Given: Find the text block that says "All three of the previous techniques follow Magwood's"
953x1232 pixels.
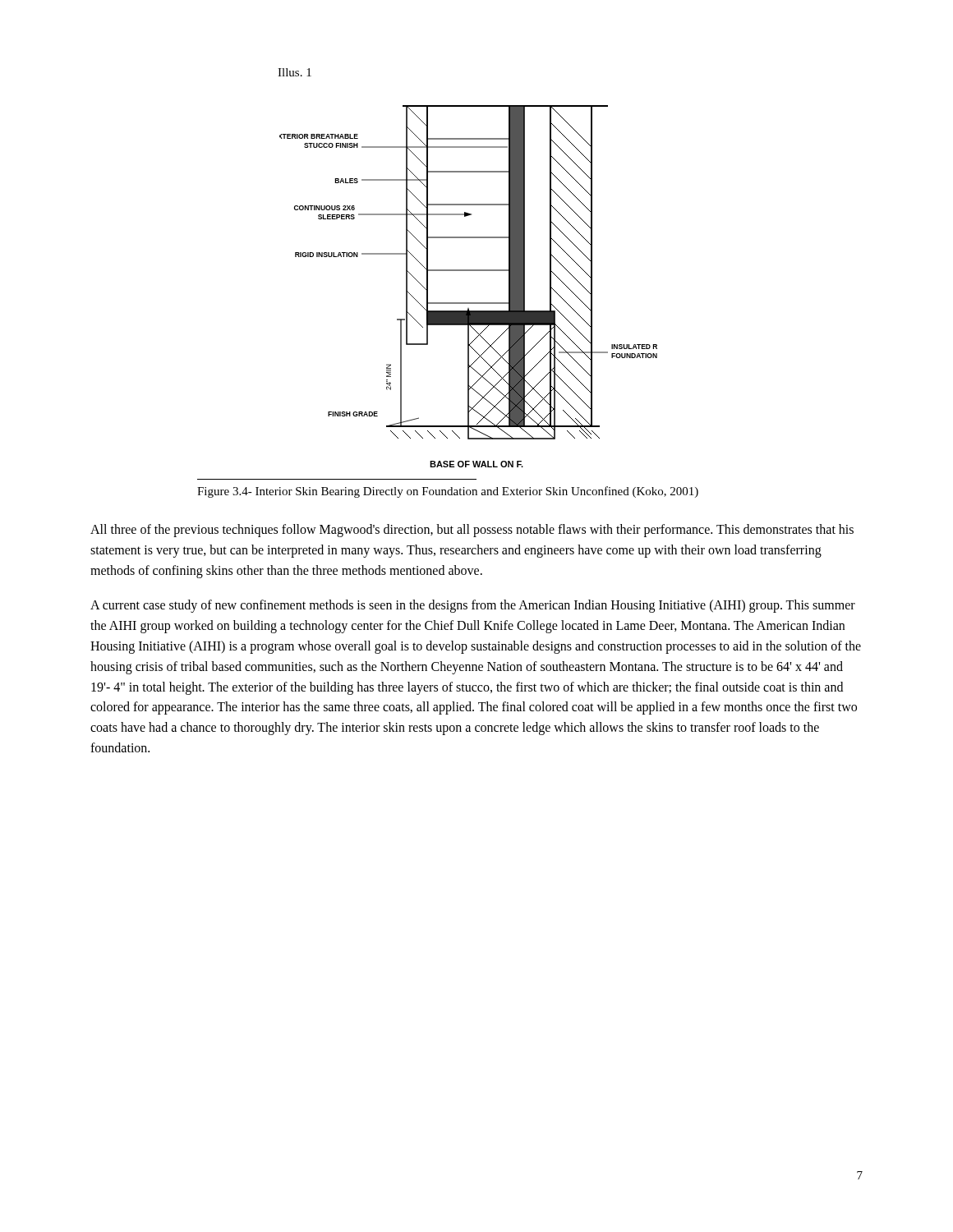Looking at the screenshot, I should coord(472,550).
